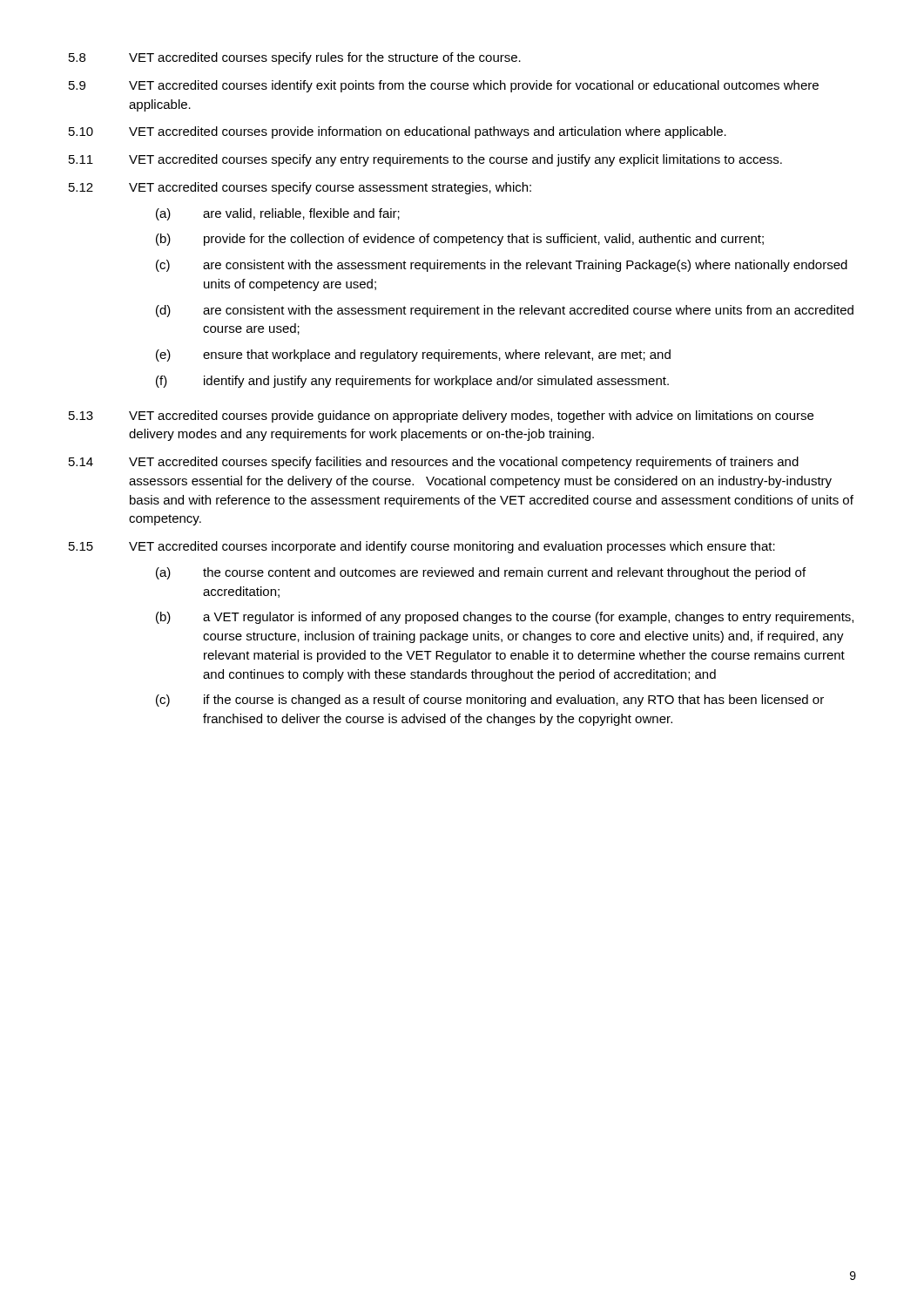Click on the list item that says "(b) provide for the collection of"
Screen dimensions: 1307x924
[492, 239]
